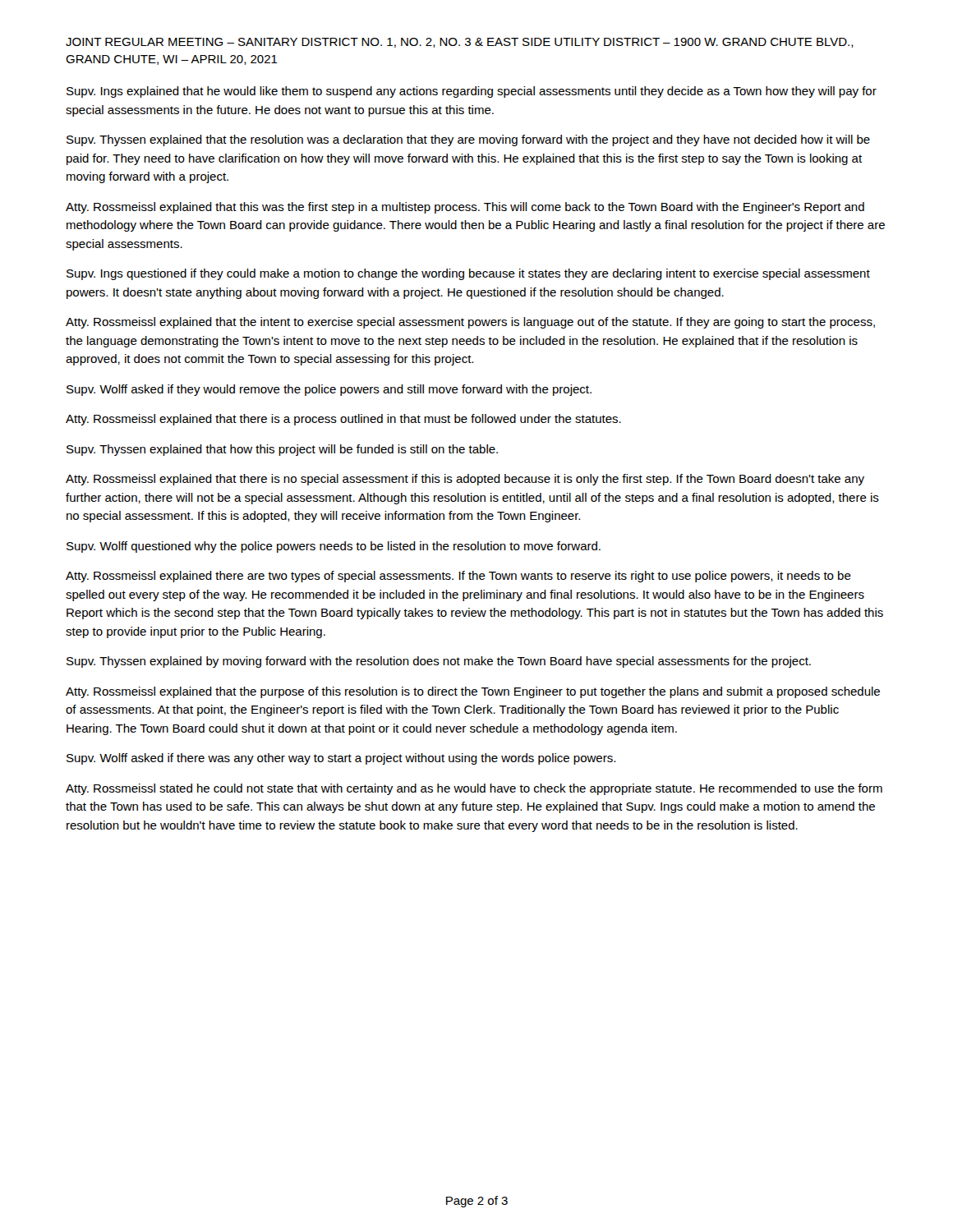Find the passage starting "Supv. Wolff asked if there"

pyautogui.click(x=341, y=758)
